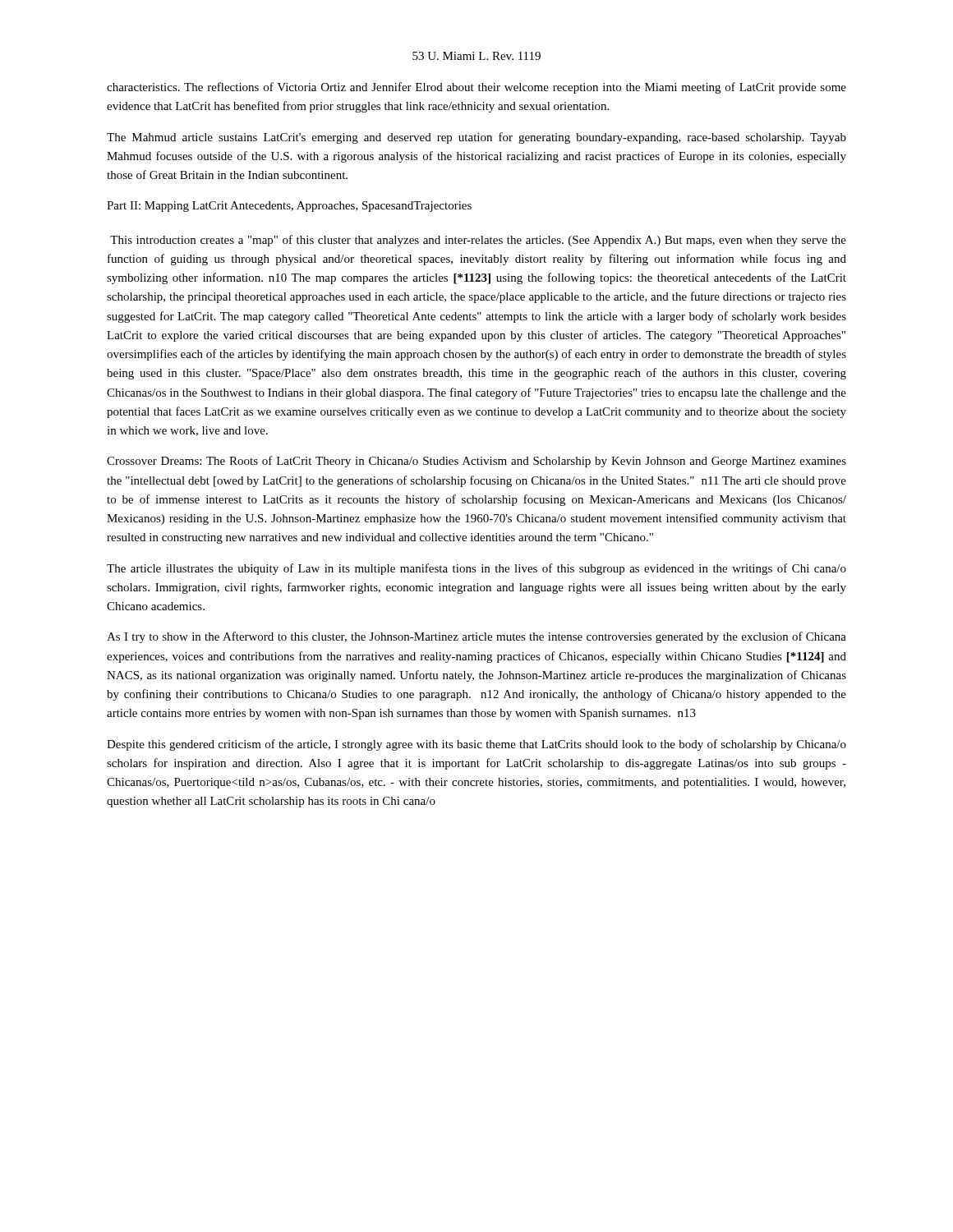
Task: Select the text block that says "This introduction creates a"
Action: point(476,335)
